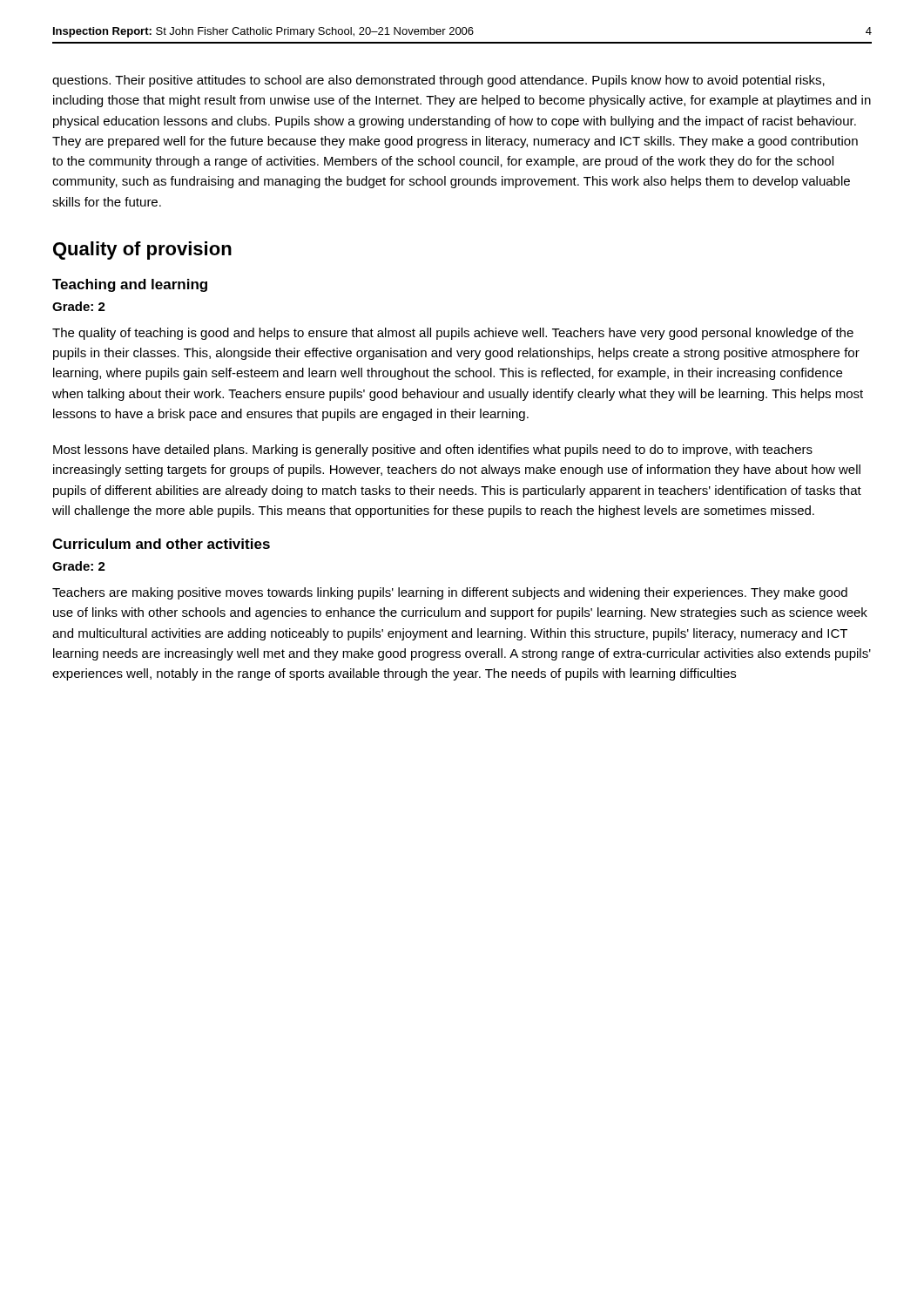Find the block on this page that starts "questions. Their positive attitudes"
Image resolution: width=924 pixels, height=1307 pixels.
[462, 141]
